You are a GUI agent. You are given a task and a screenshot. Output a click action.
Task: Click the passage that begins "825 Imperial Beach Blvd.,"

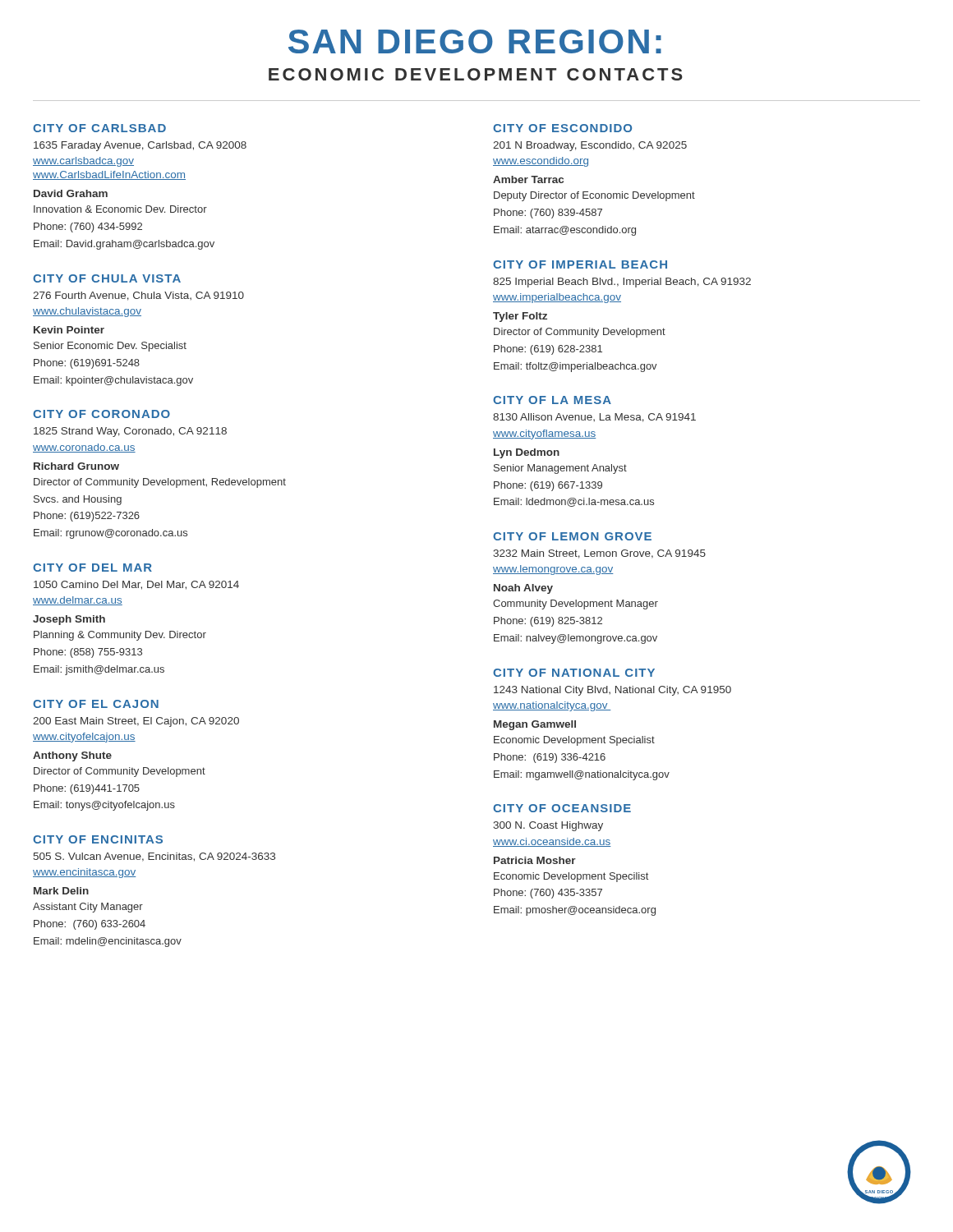(x=622, y=283)
